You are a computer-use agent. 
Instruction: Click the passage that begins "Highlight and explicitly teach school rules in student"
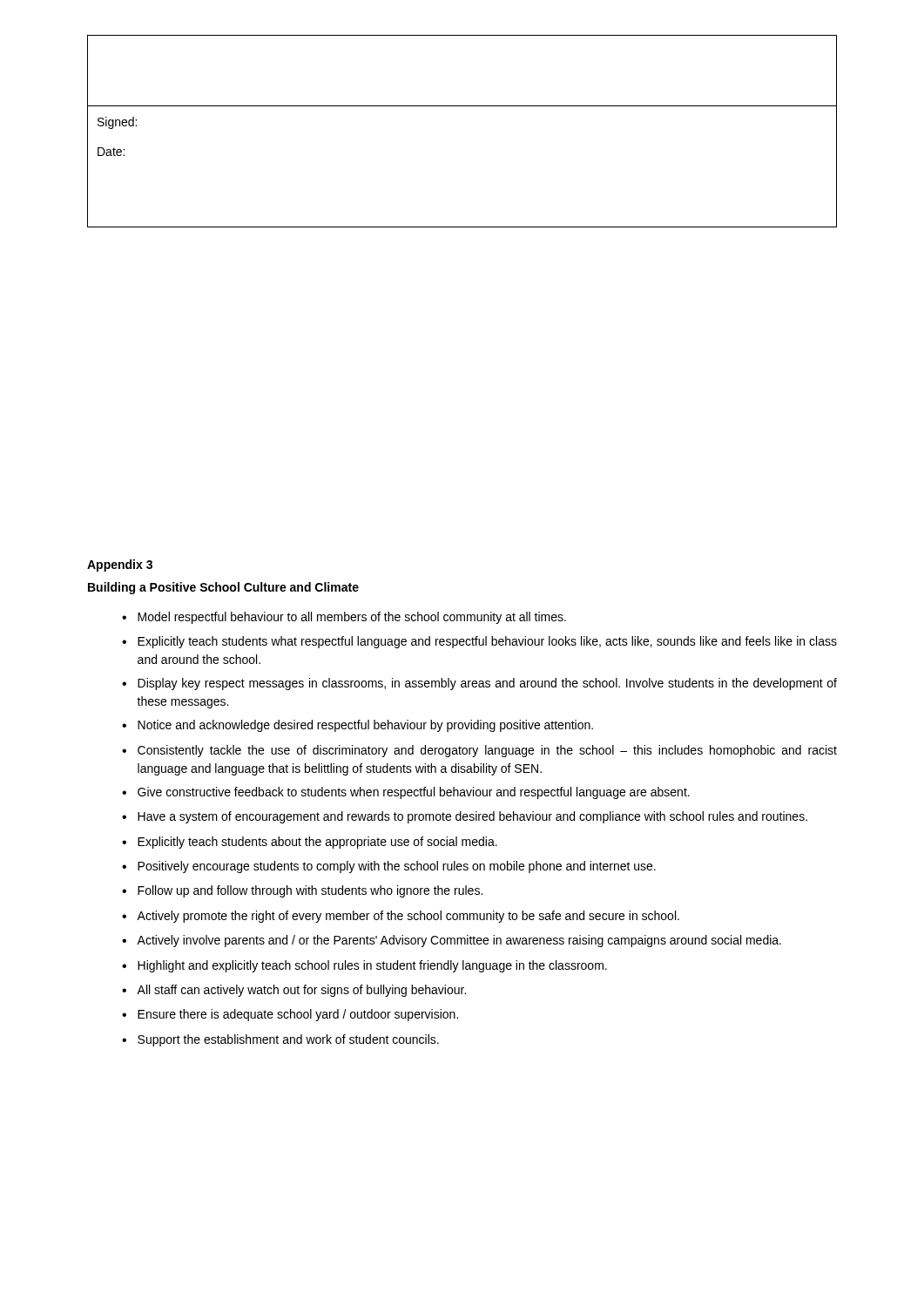coord(487,965)
